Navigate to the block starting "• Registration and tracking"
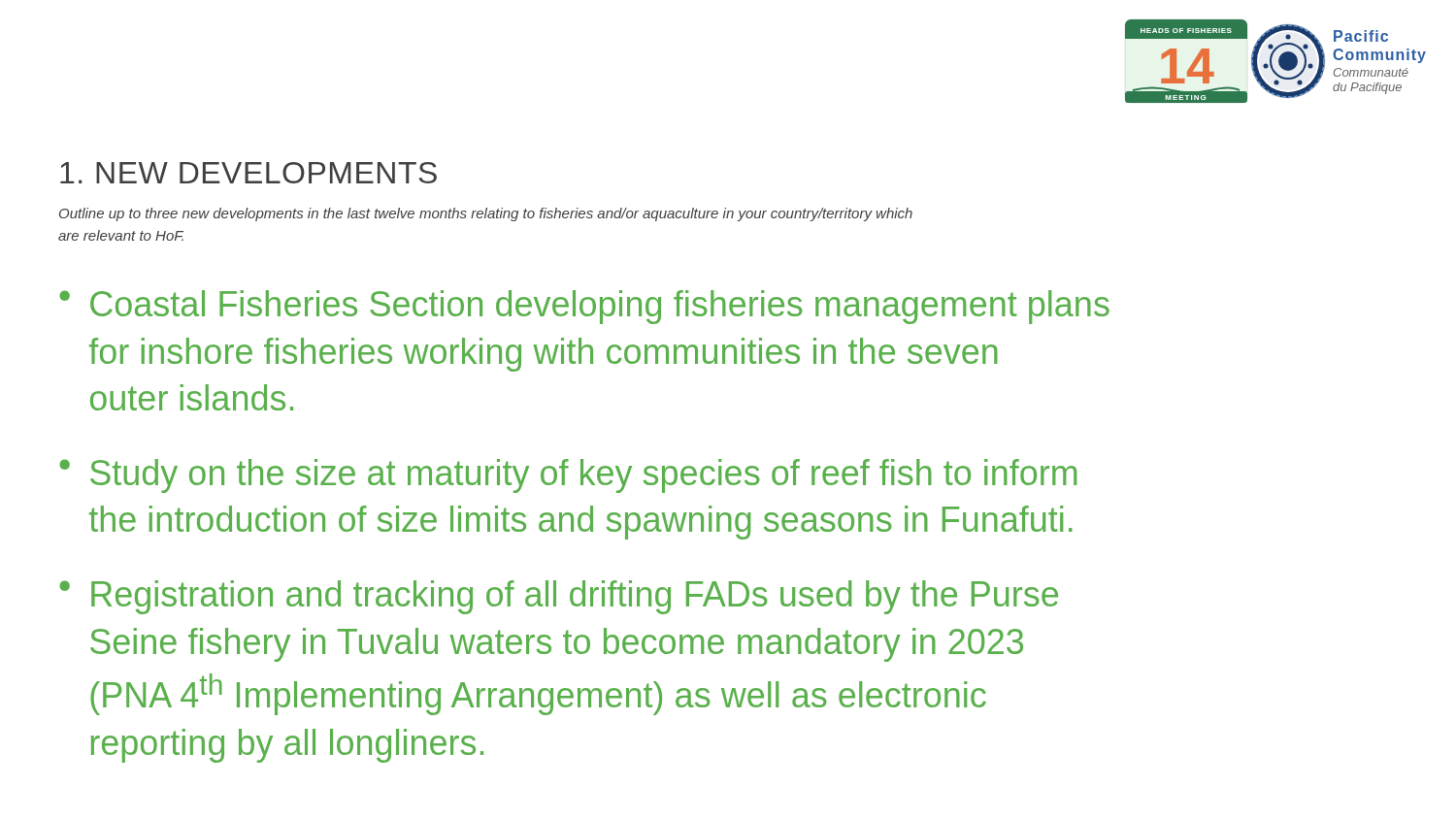The height and width of the screenshot is (819, 1456). (x=559, y=669)
